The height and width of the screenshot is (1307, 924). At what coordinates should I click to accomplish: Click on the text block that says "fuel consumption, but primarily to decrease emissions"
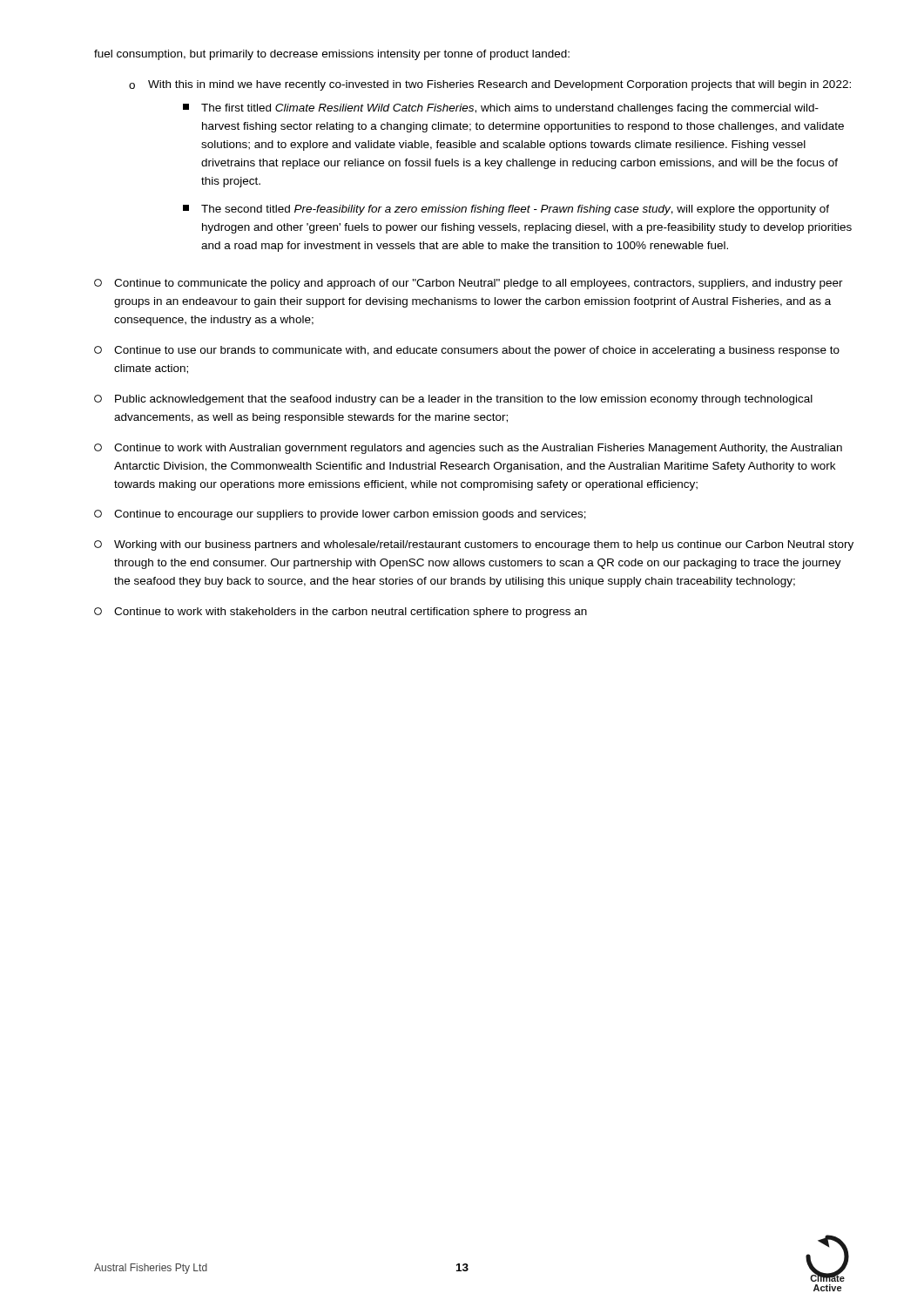(332, 54)
